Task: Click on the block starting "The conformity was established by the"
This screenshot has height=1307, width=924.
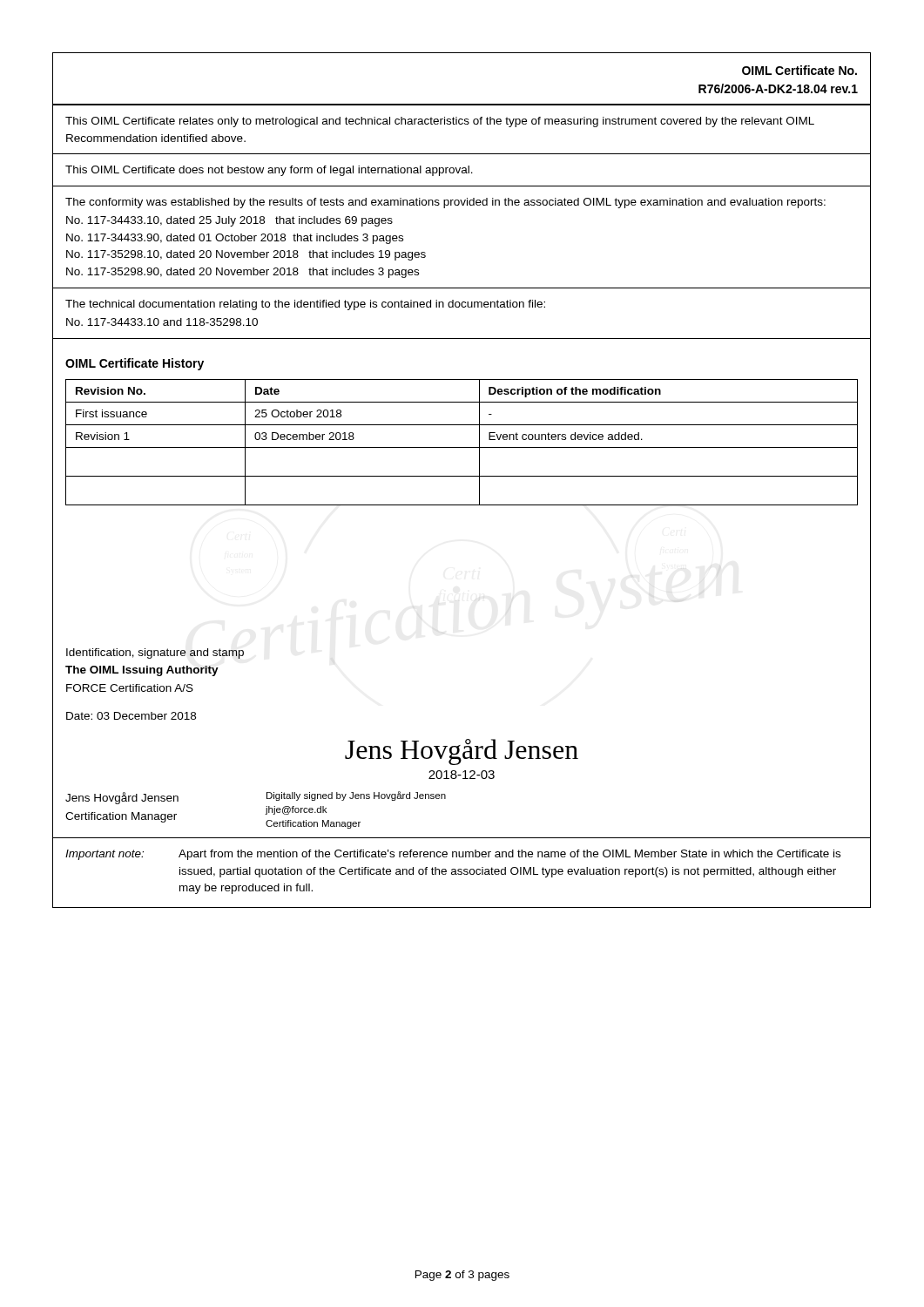Action: pos(446,201)
